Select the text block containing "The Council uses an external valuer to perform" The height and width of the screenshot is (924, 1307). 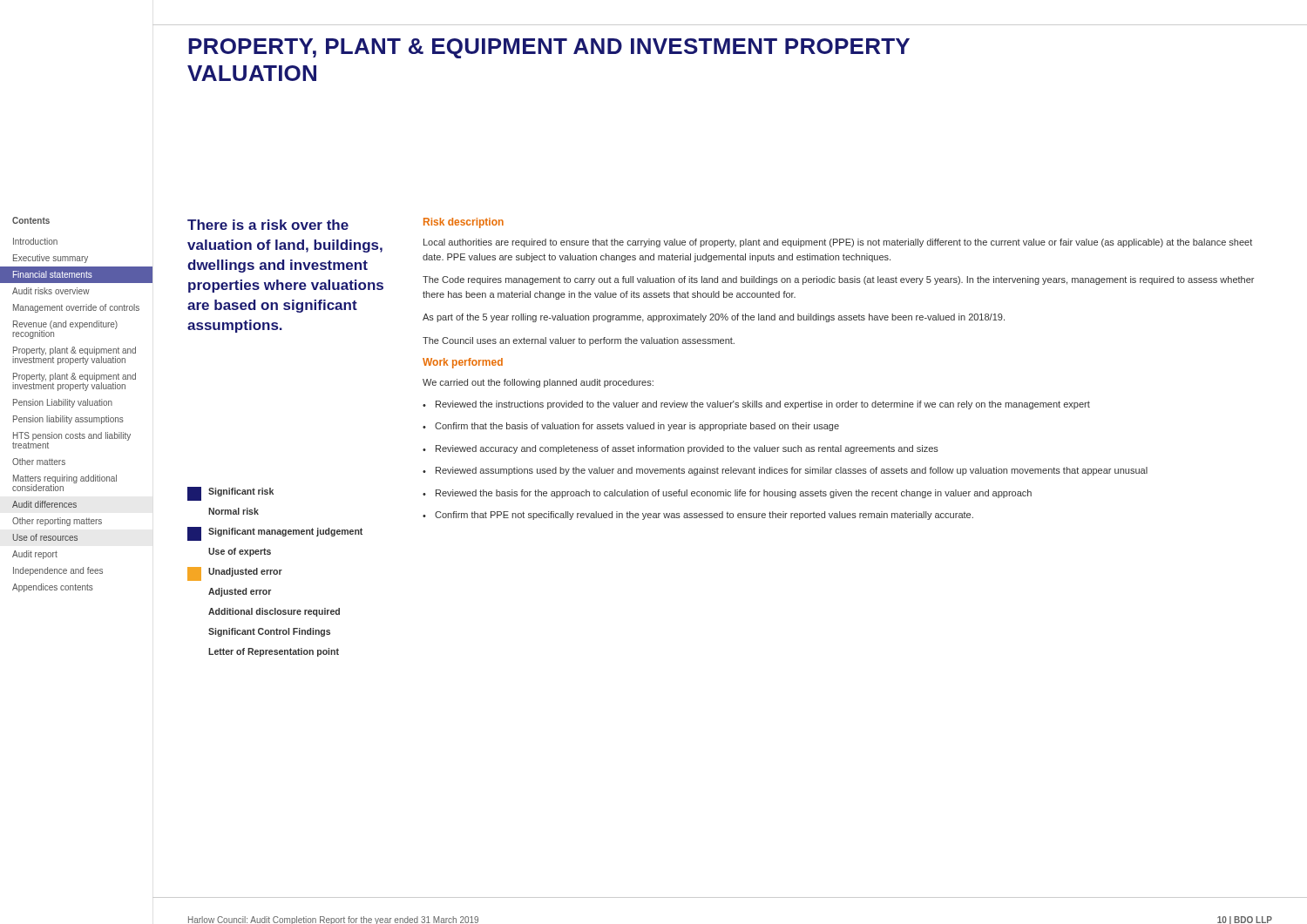coord(579,340)
